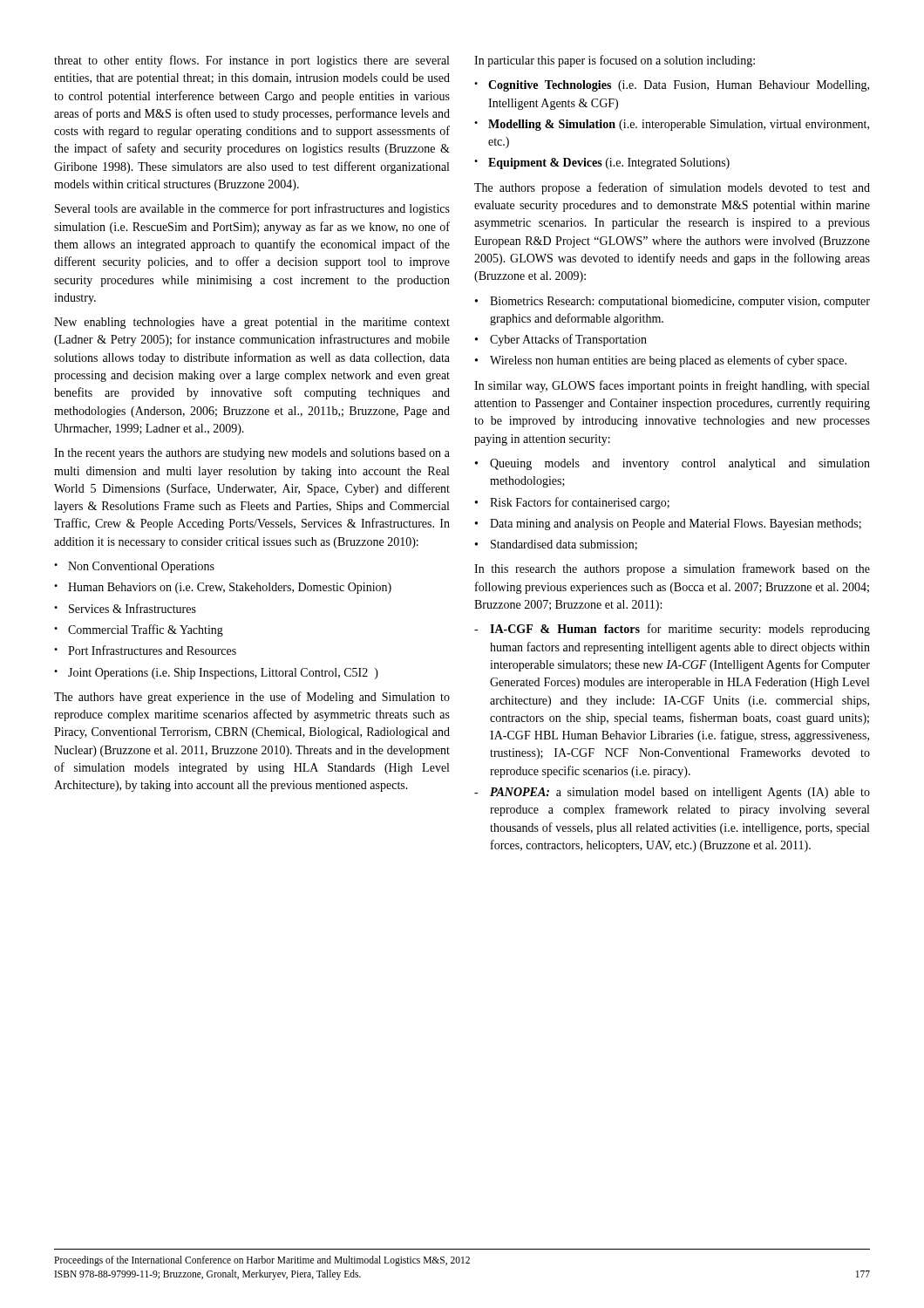Select the passage starting "The authors have great experience in the use"
Image resolution: width=924 pixels, height=1308 pixels.
[252, 742]
